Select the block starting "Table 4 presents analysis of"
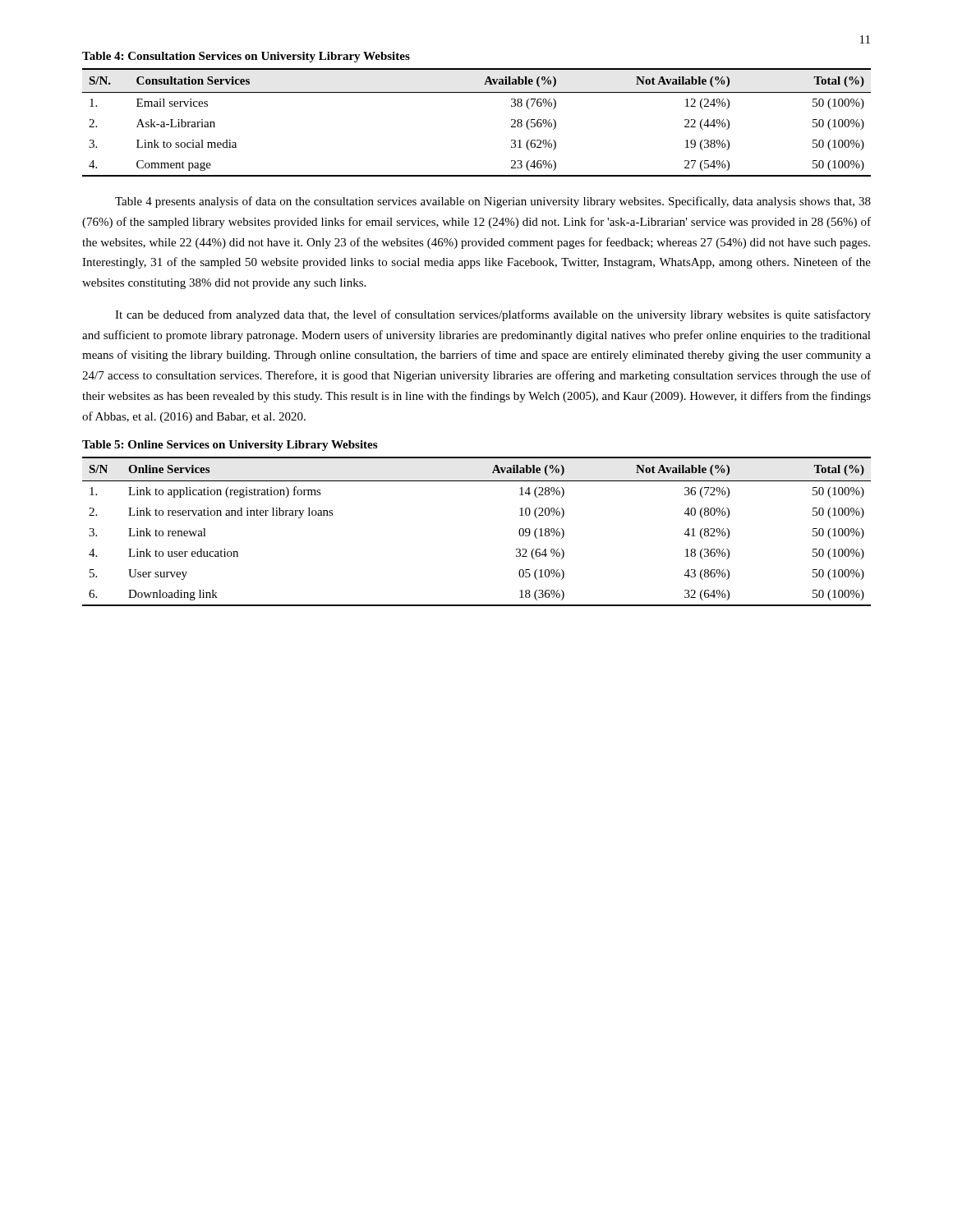Screen dimensions: 1232x953 (x=476, y=242)
